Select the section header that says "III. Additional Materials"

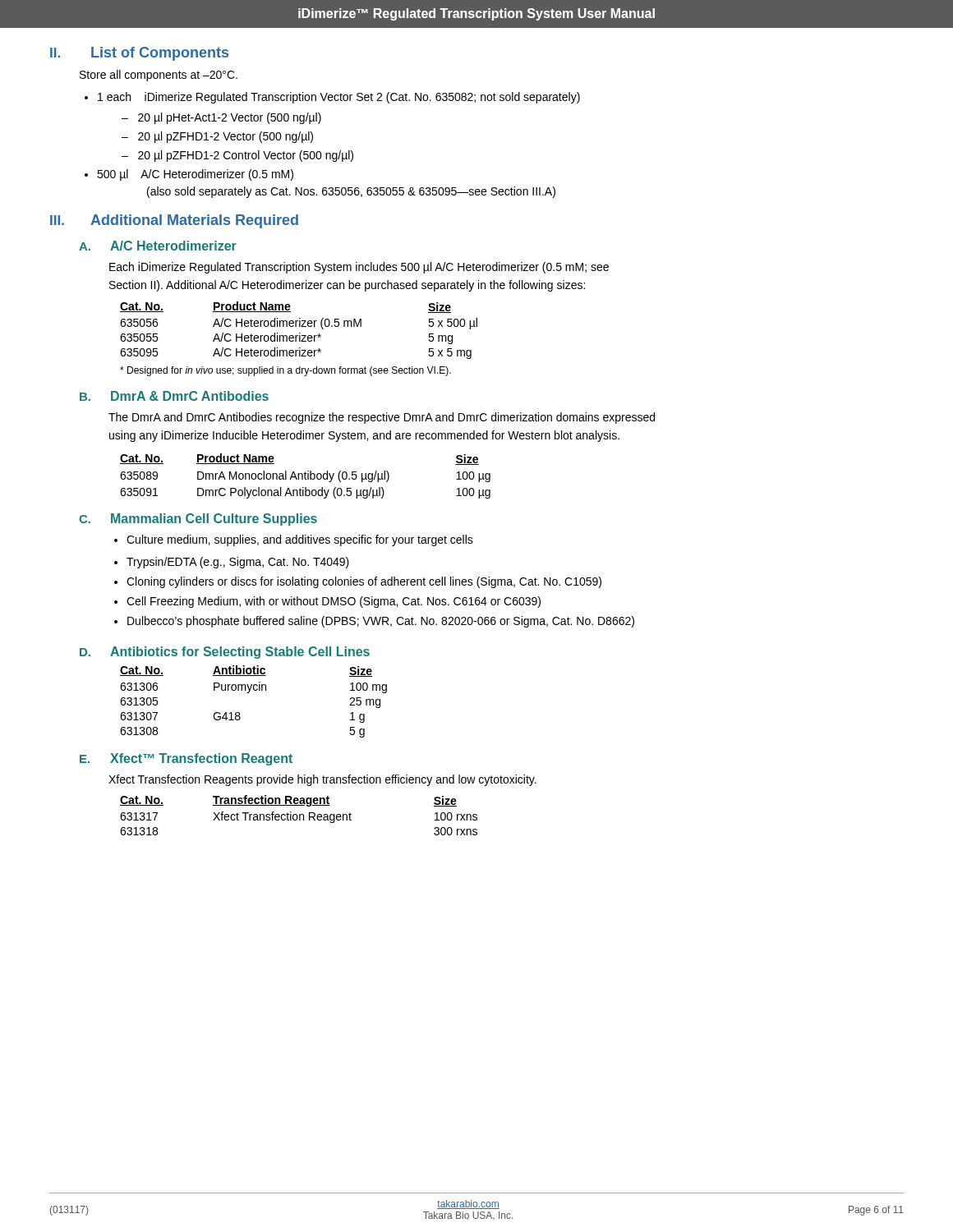click(174, 221)
